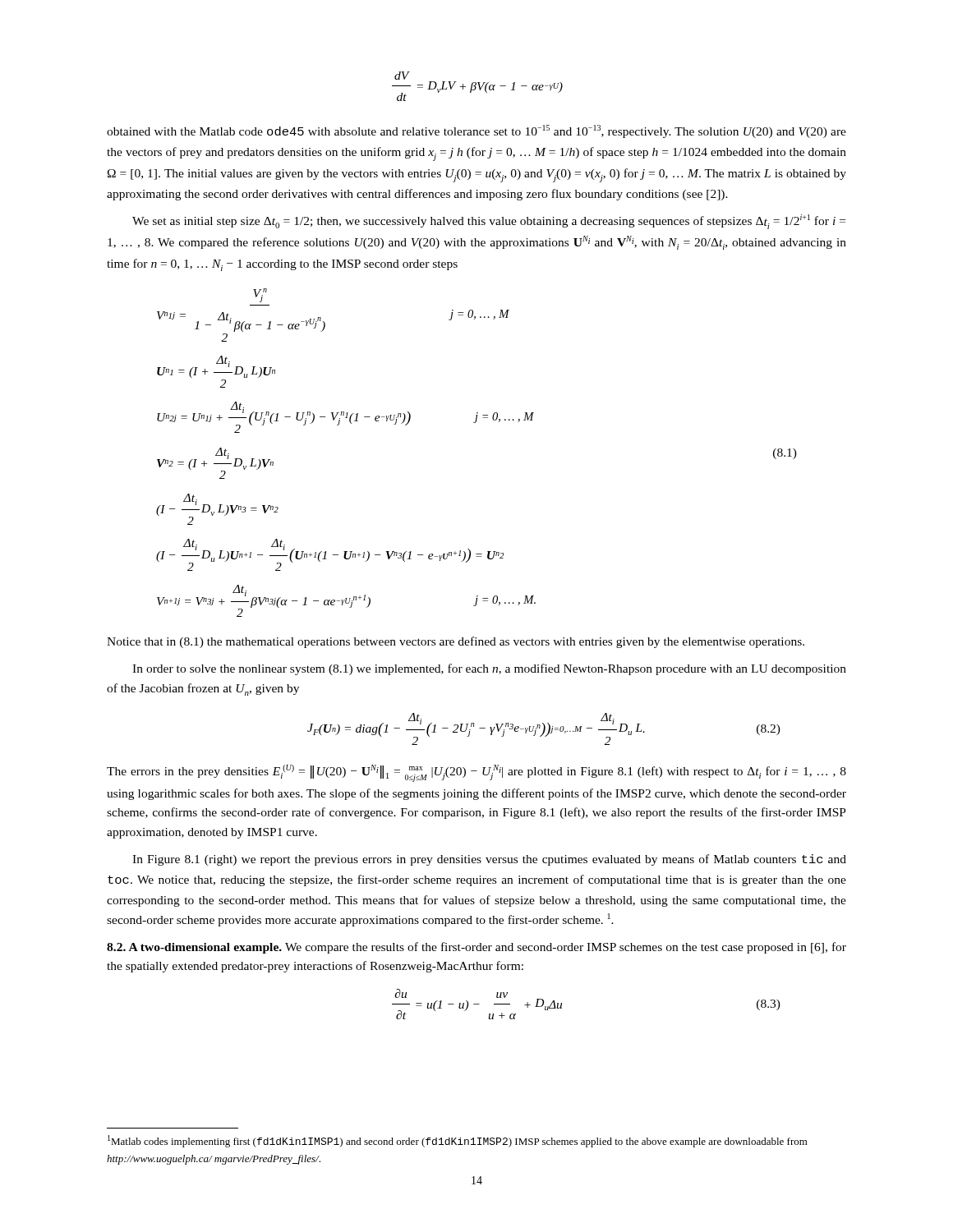Find the block starting "In order to solve"

[476, 679]
